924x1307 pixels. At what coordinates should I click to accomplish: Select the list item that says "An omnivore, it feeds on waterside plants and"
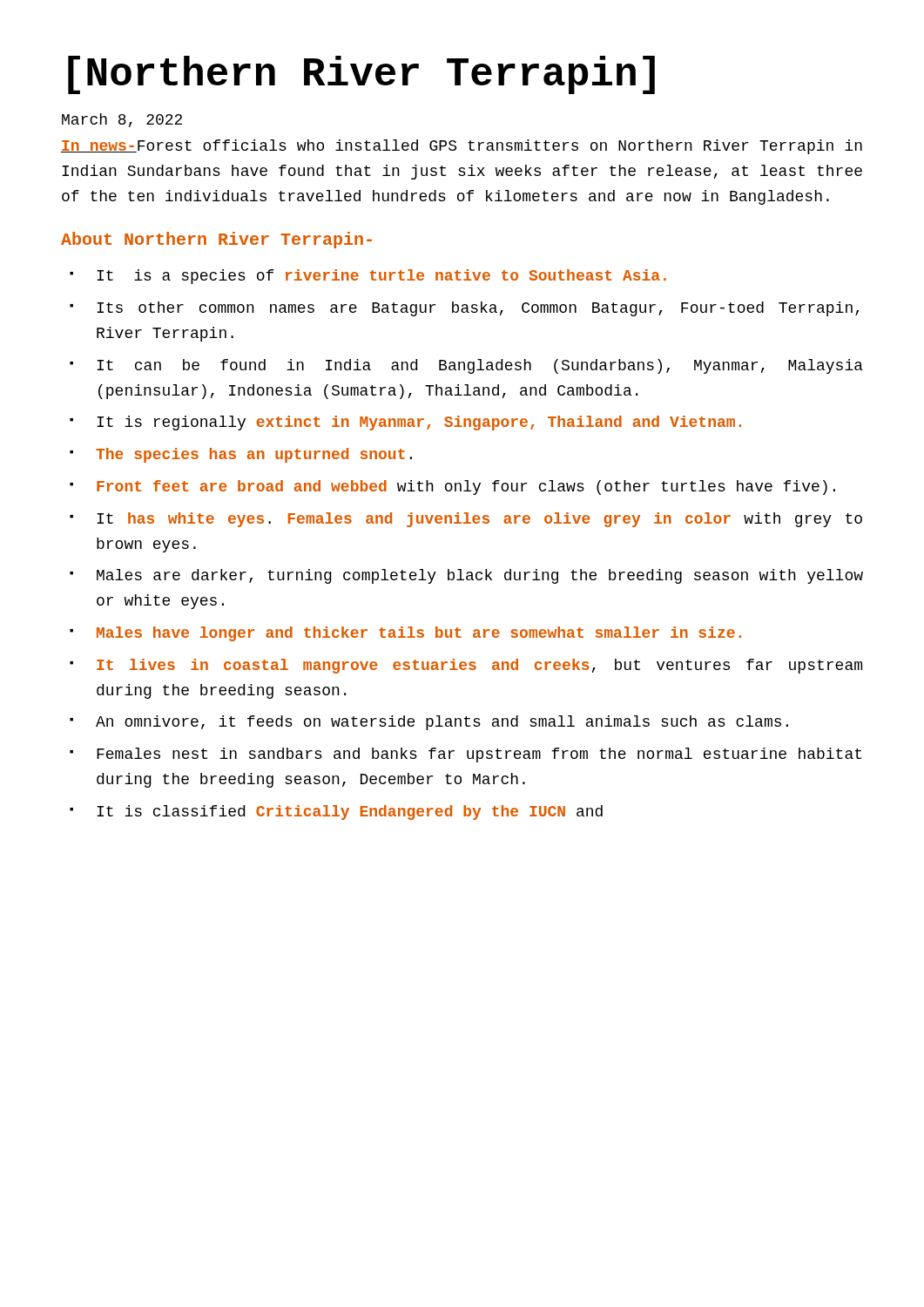coord(444,723)
